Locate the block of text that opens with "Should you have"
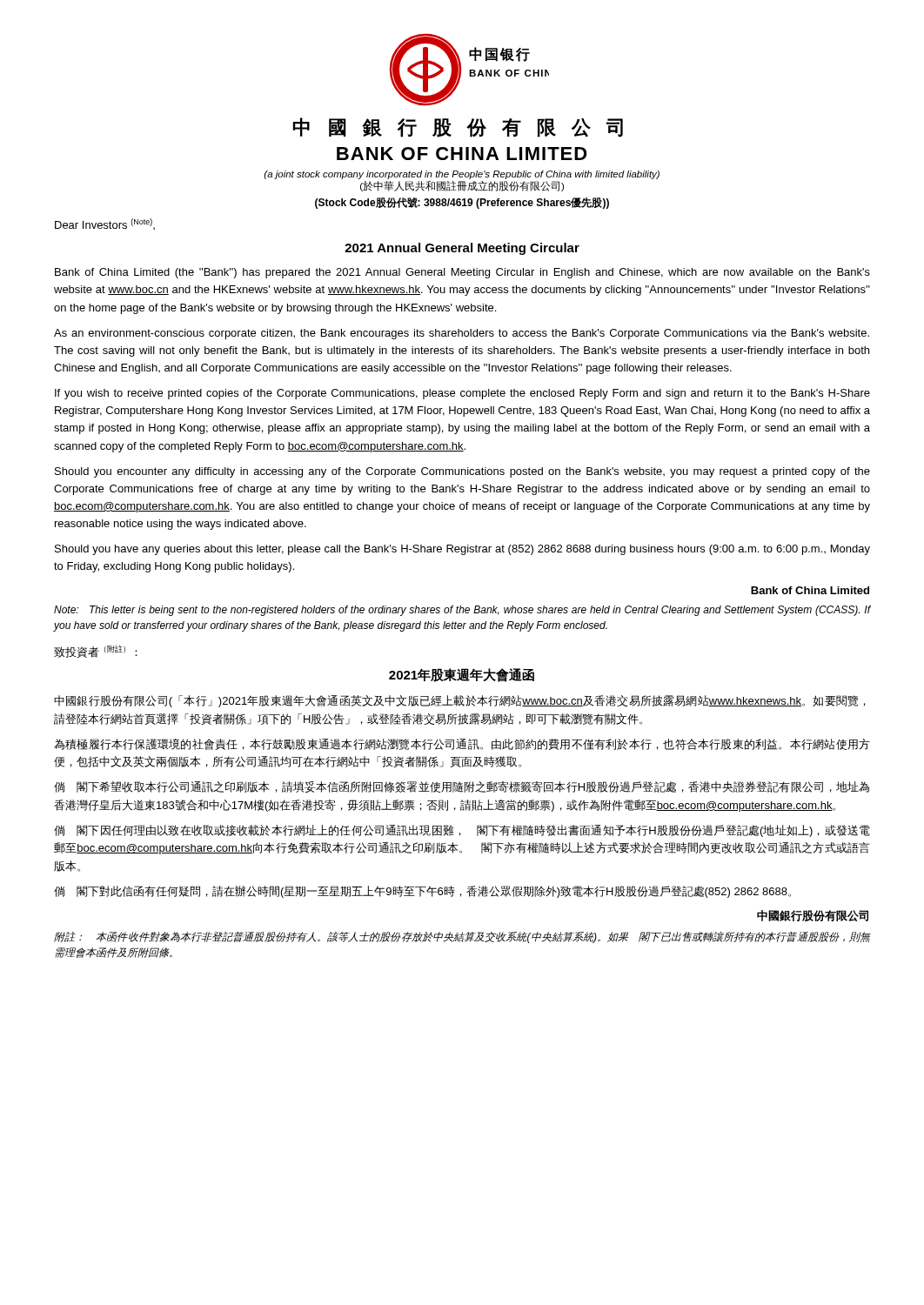The height and width of the screenshot is (1305, 924). point(462,558)
